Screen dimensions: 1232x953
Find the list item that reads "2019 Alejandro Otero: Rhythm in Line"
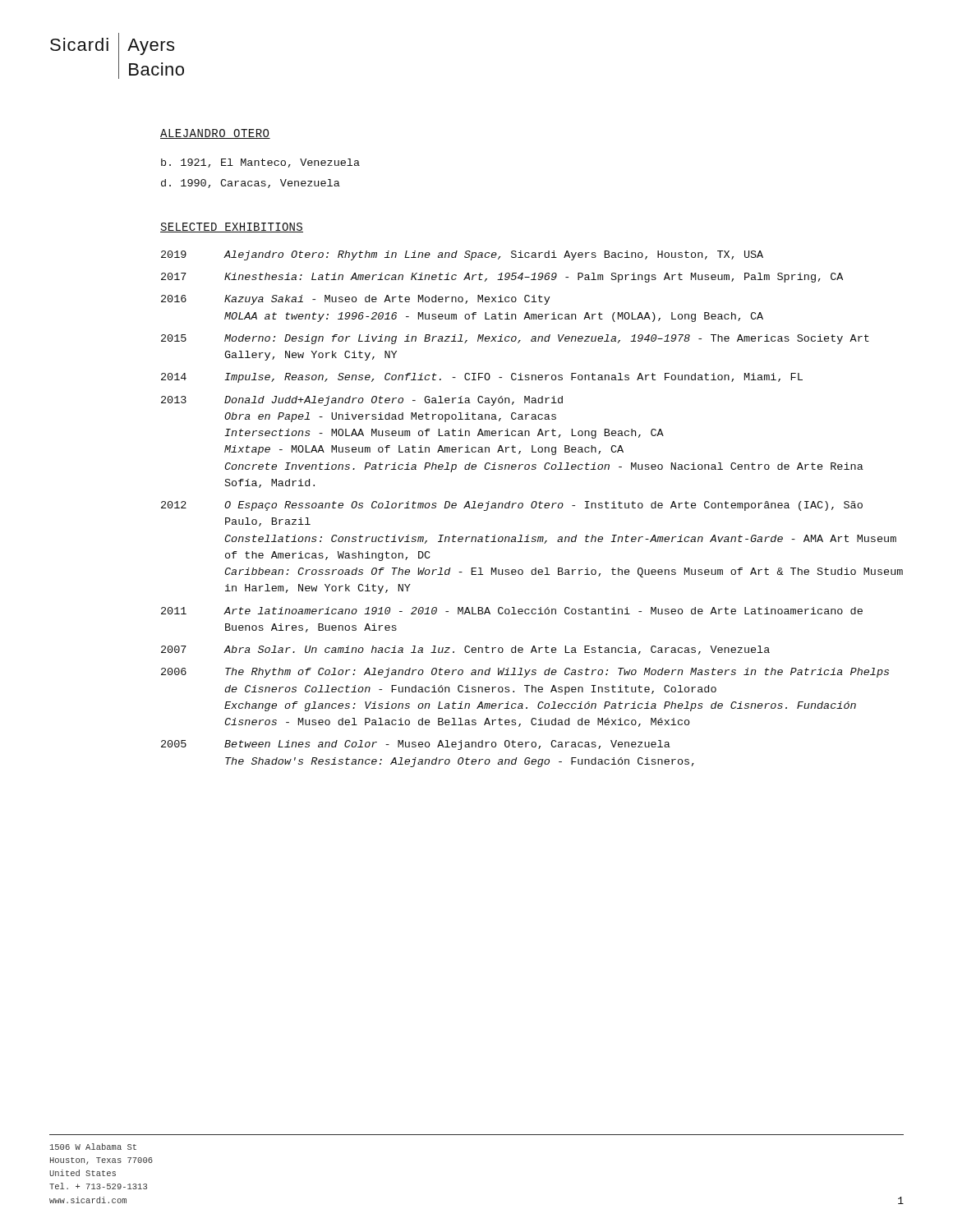(x=532, y=255)
